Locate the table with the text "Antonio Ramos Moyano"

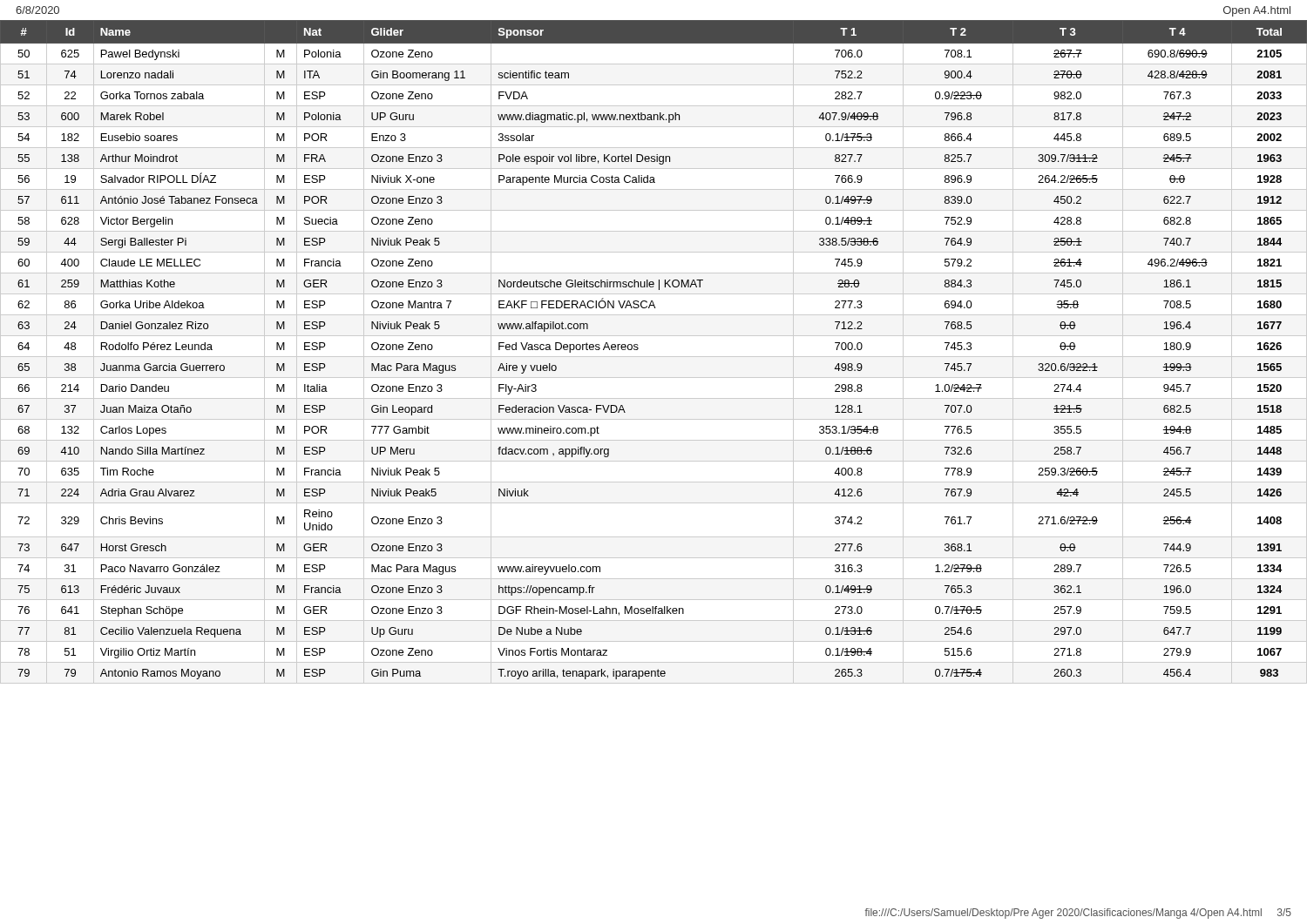(x=654, y=352)
